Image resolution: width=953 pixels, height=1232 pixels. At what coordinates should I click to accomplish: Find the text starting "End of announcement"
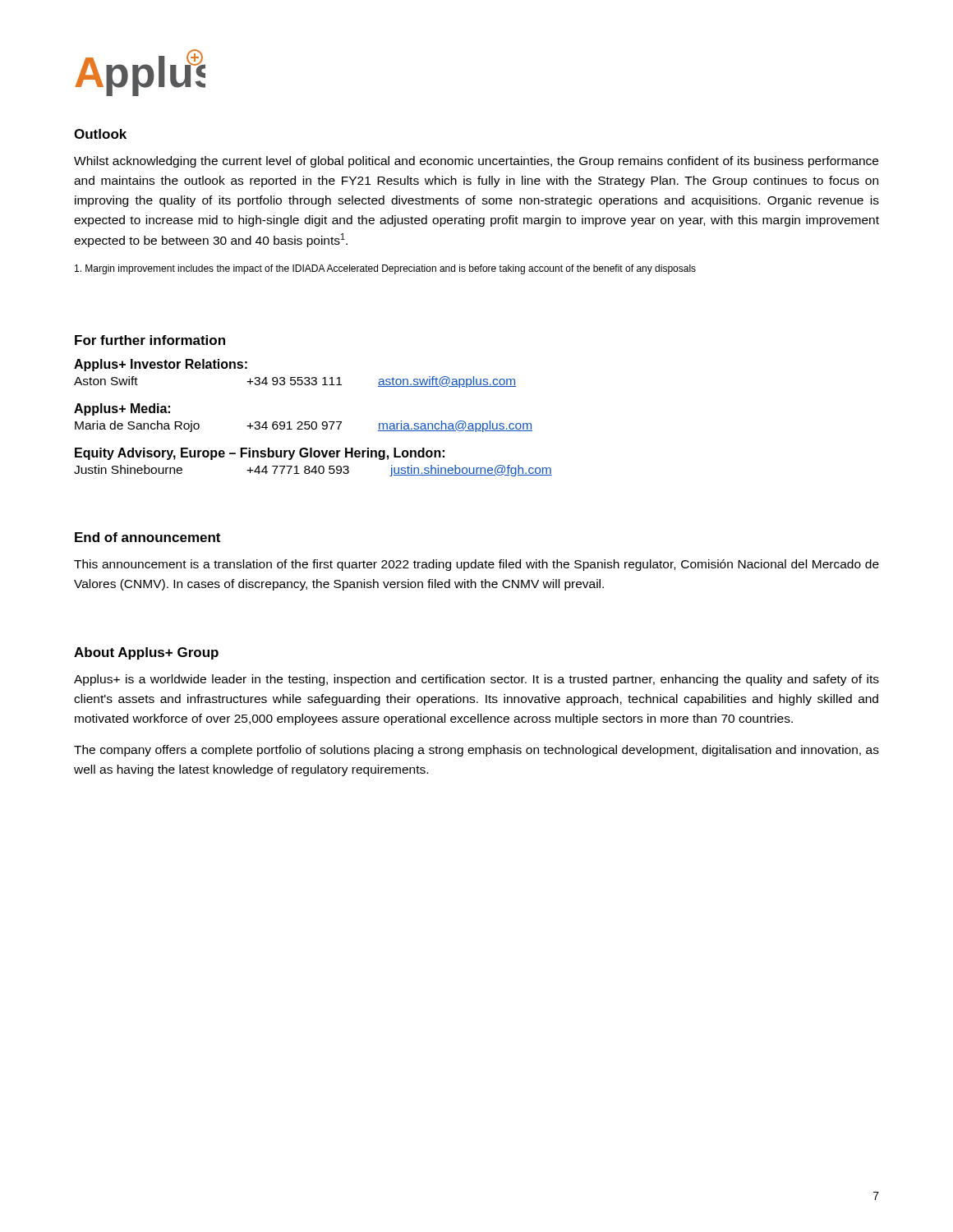click(147, 537)
